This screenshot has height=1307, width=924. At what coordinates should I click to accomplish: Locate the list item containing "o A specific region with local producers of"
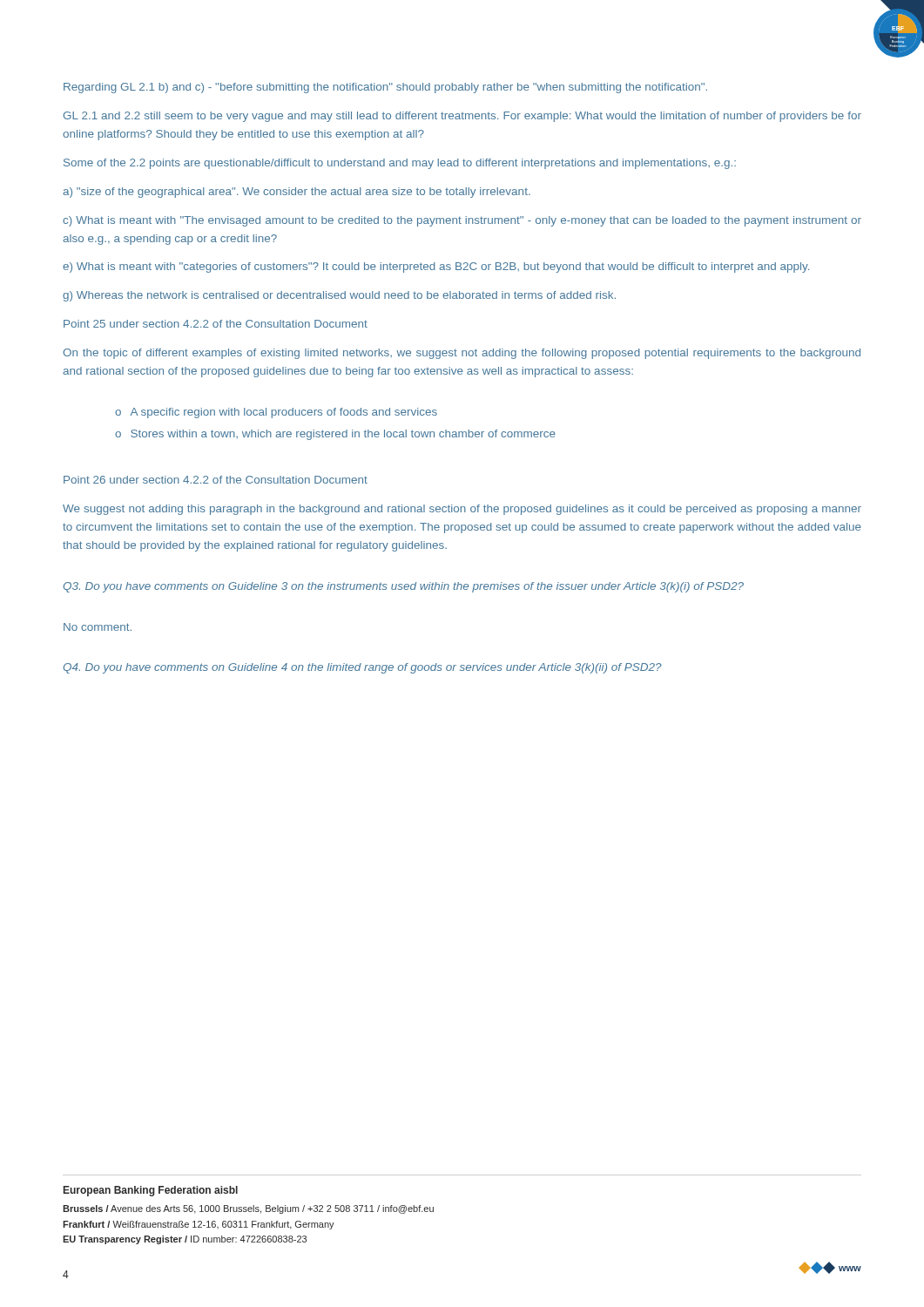point(276,413)
